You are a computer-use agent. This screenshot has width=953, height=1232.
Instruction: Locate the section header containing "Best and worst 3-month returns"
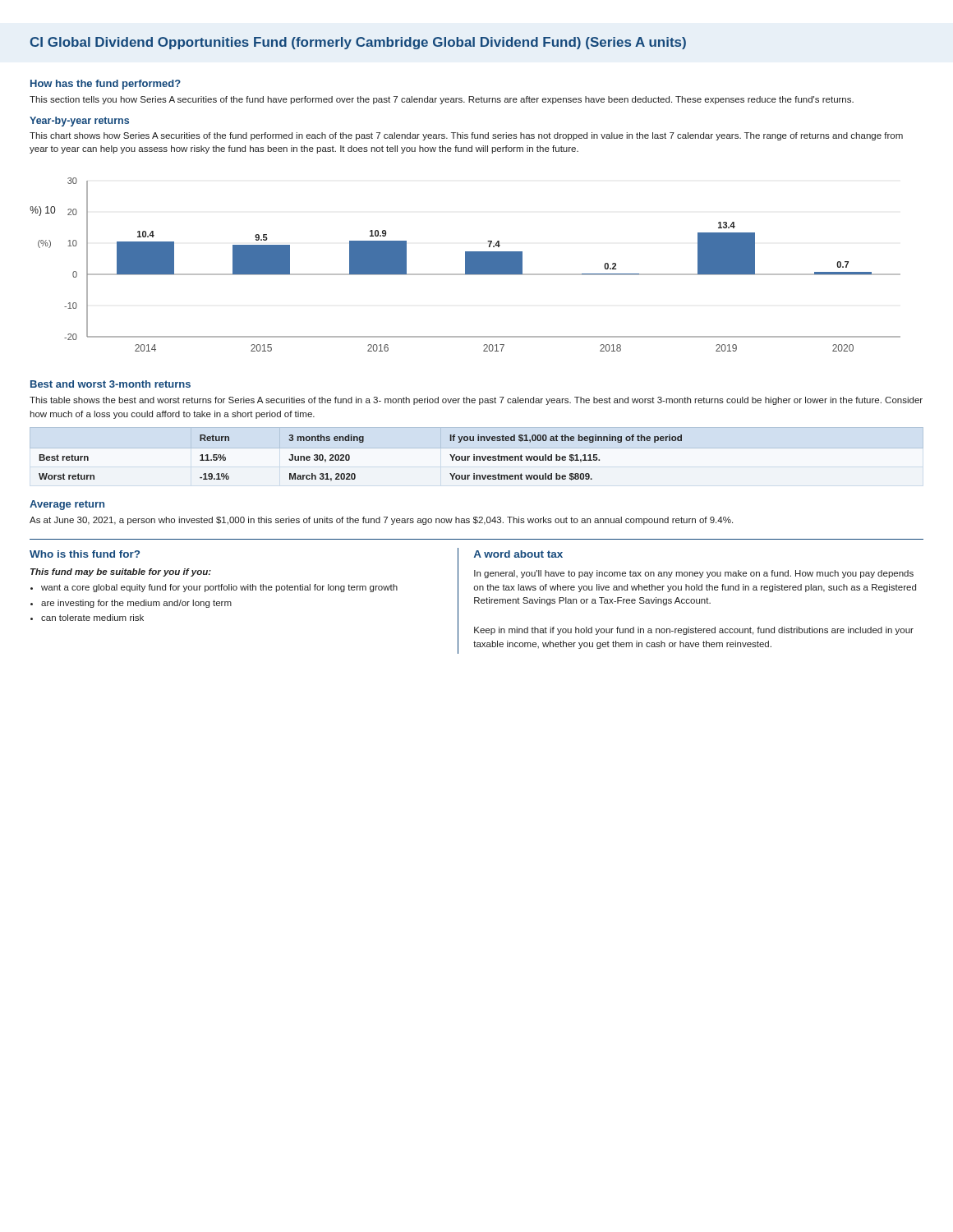pos(110,384)
